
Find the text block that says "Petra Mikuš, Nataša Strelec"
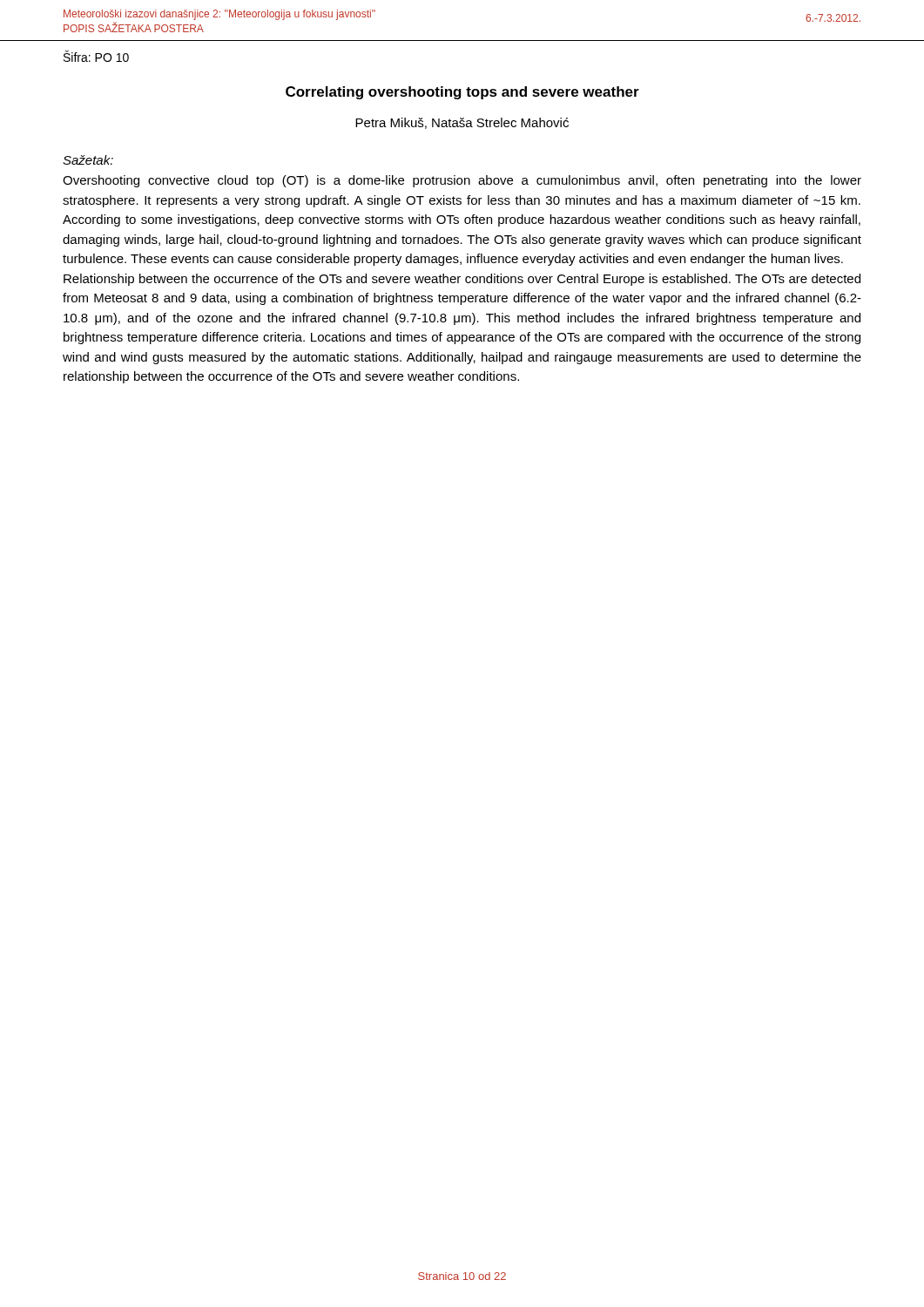pyautogui.click(x=462, y=122)
